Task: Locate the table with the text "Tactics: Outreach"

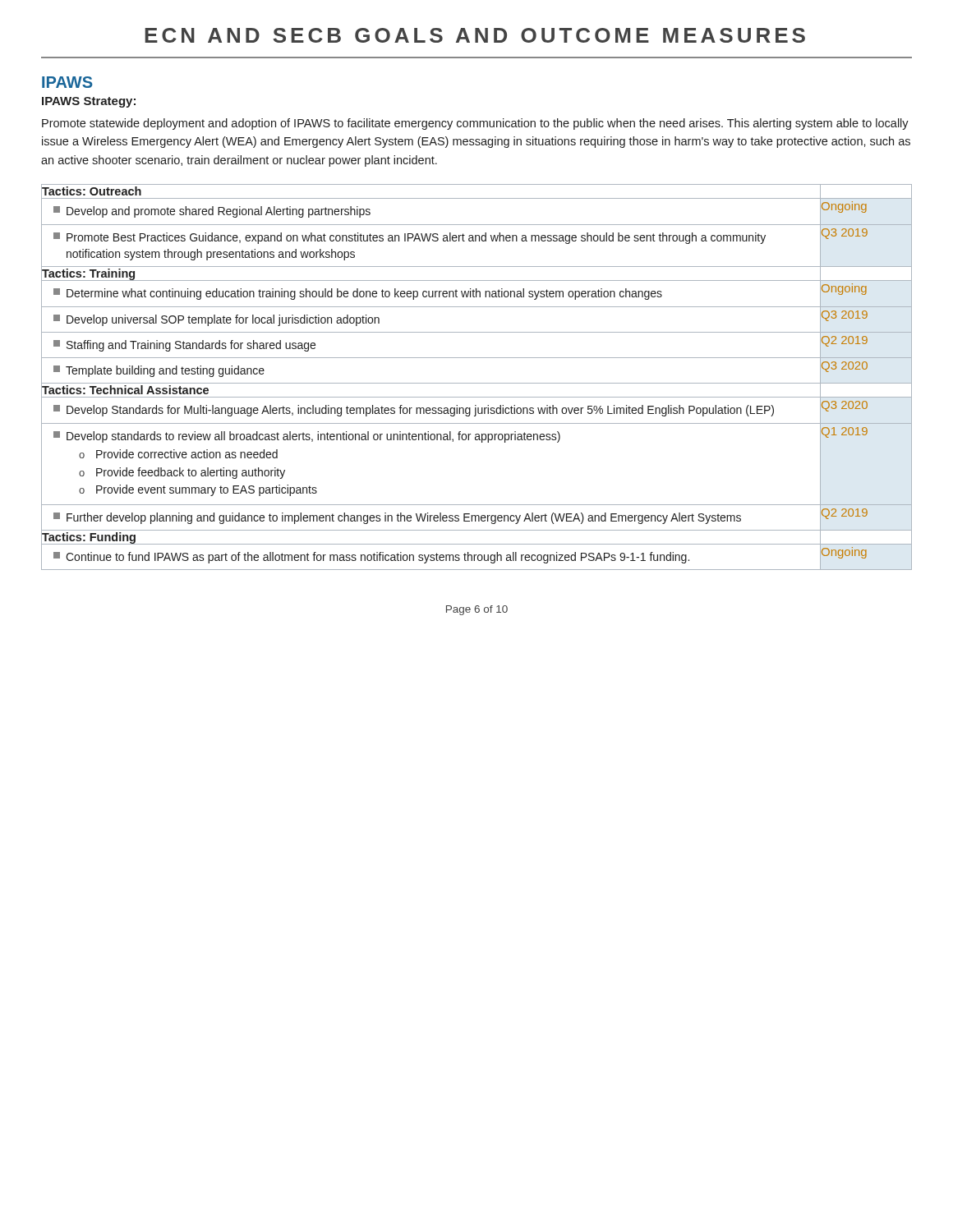Action: [476, 377]
